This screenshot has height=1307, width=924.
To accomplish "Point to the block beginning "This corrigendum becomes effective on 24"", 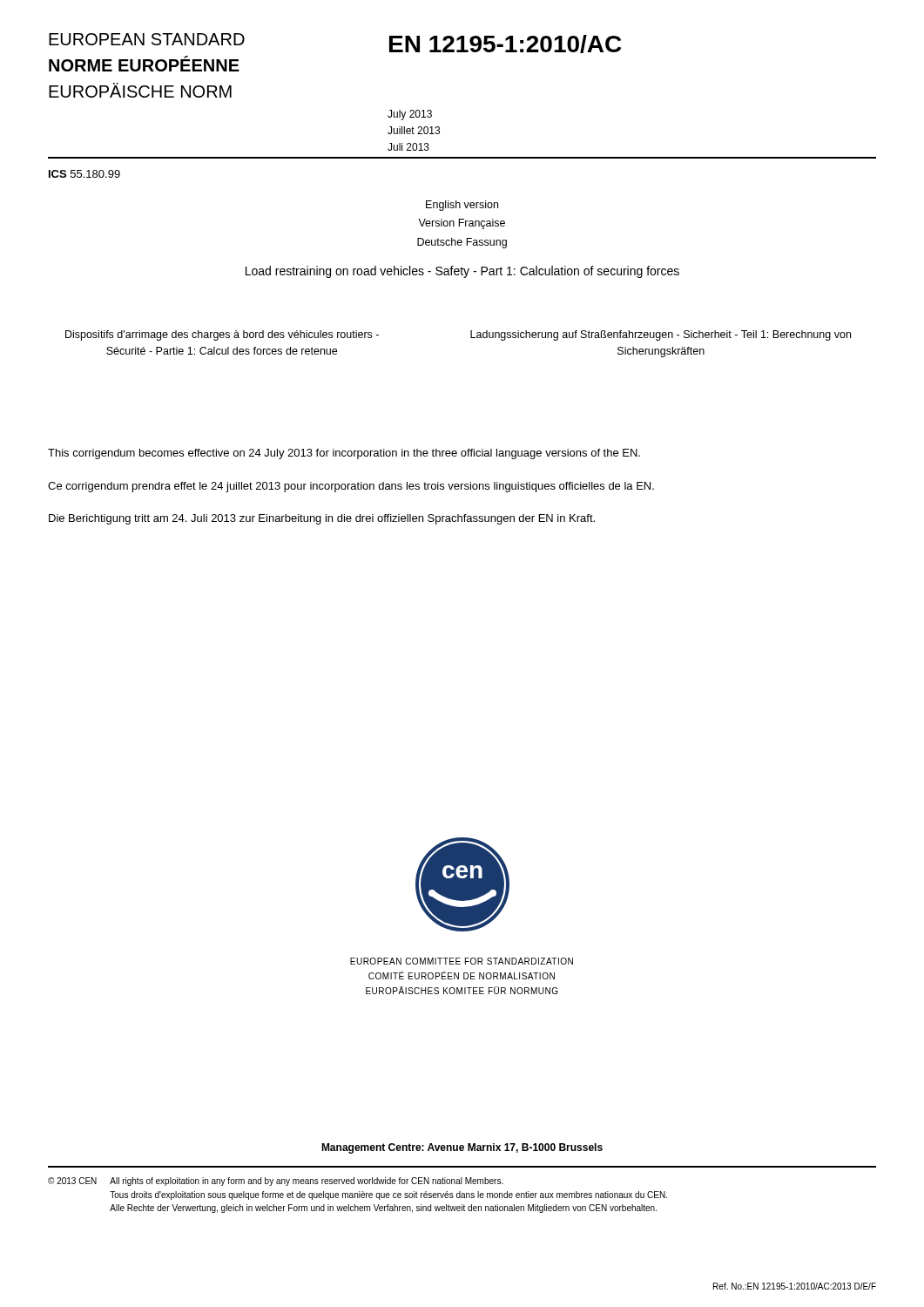I will [344, 453].
